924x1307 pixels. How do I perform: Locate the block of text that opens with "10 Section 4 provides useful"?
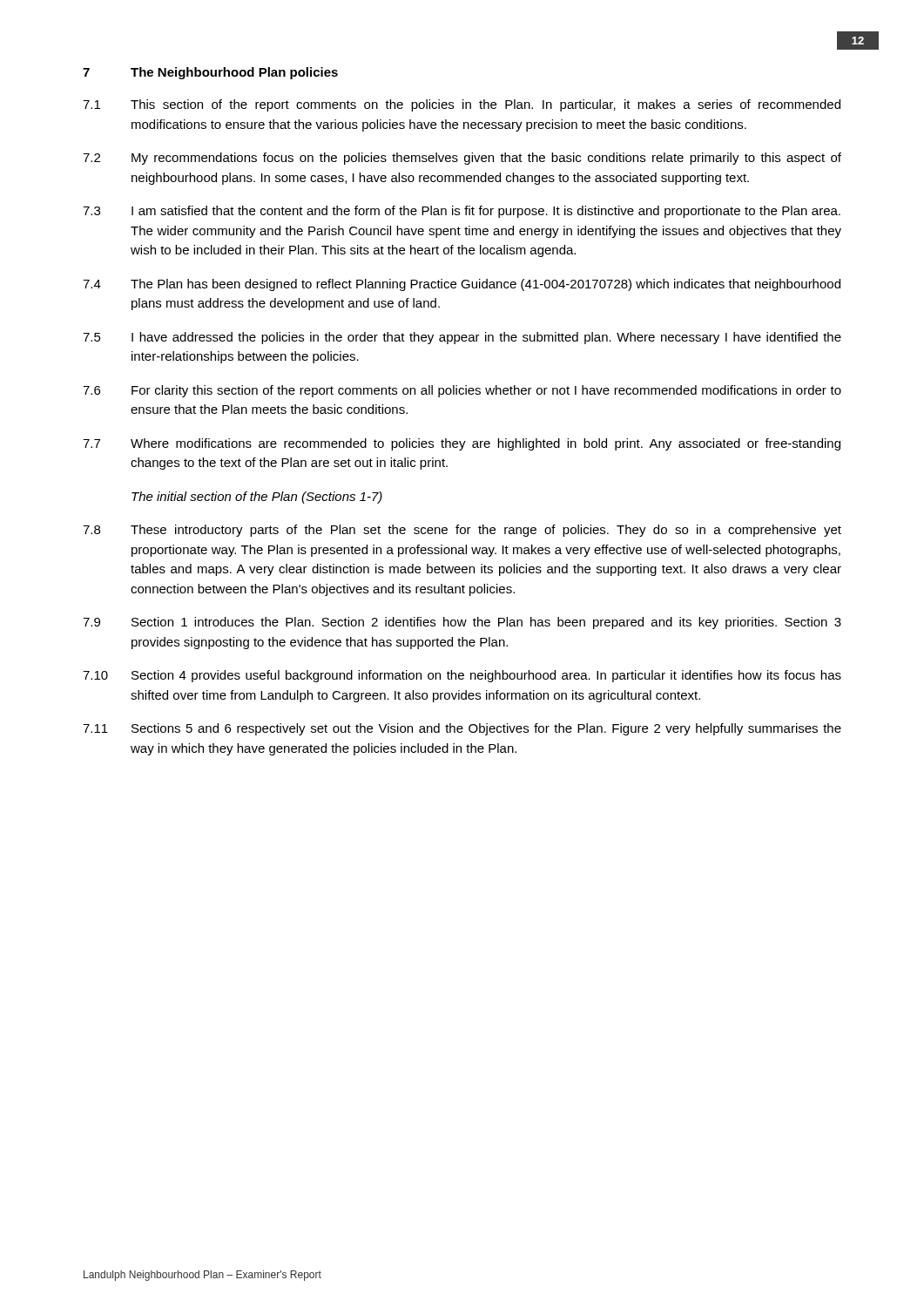point(462,685)
